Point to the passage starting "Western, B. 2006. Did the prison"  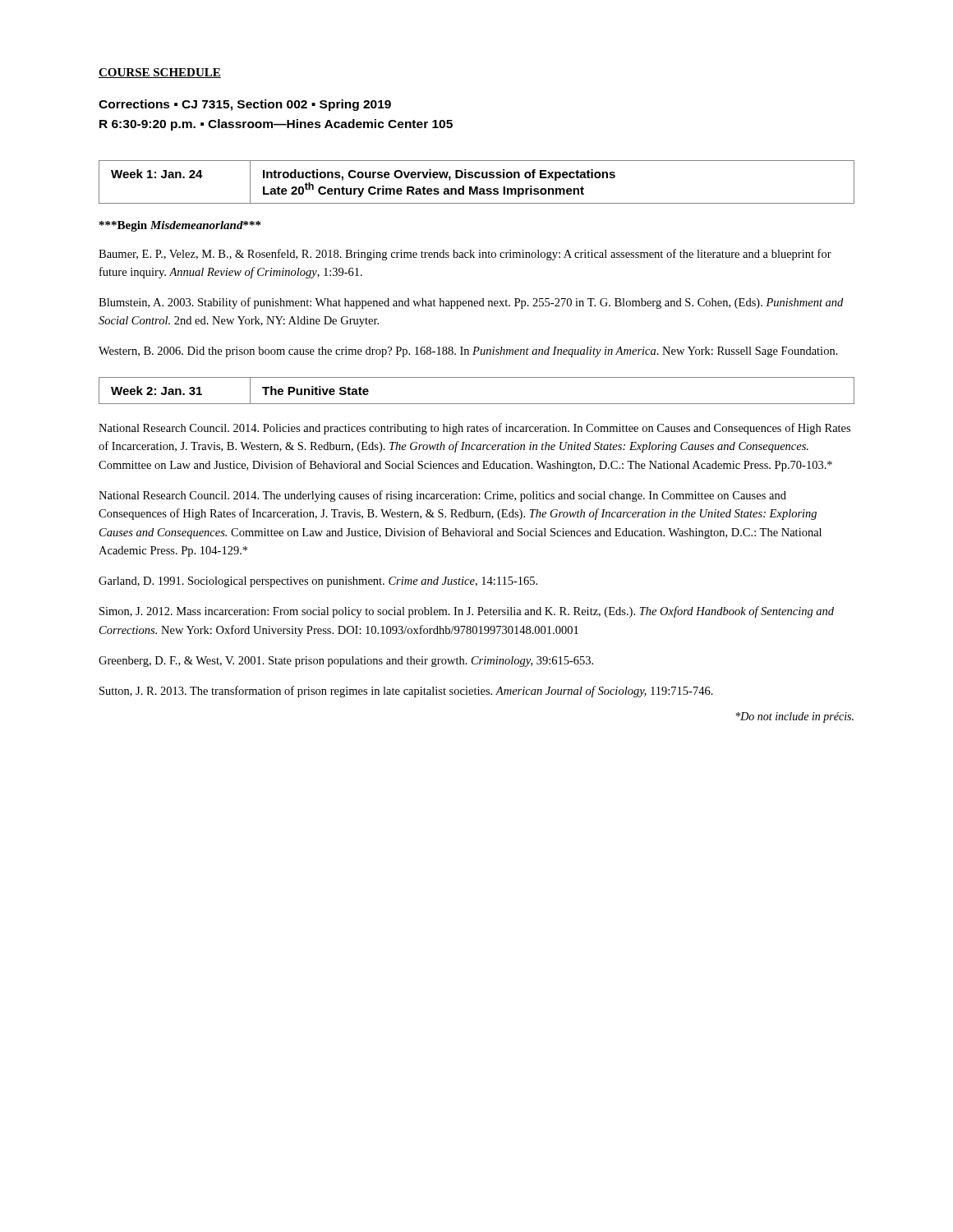pyautogui.click(x=476, y=351)
